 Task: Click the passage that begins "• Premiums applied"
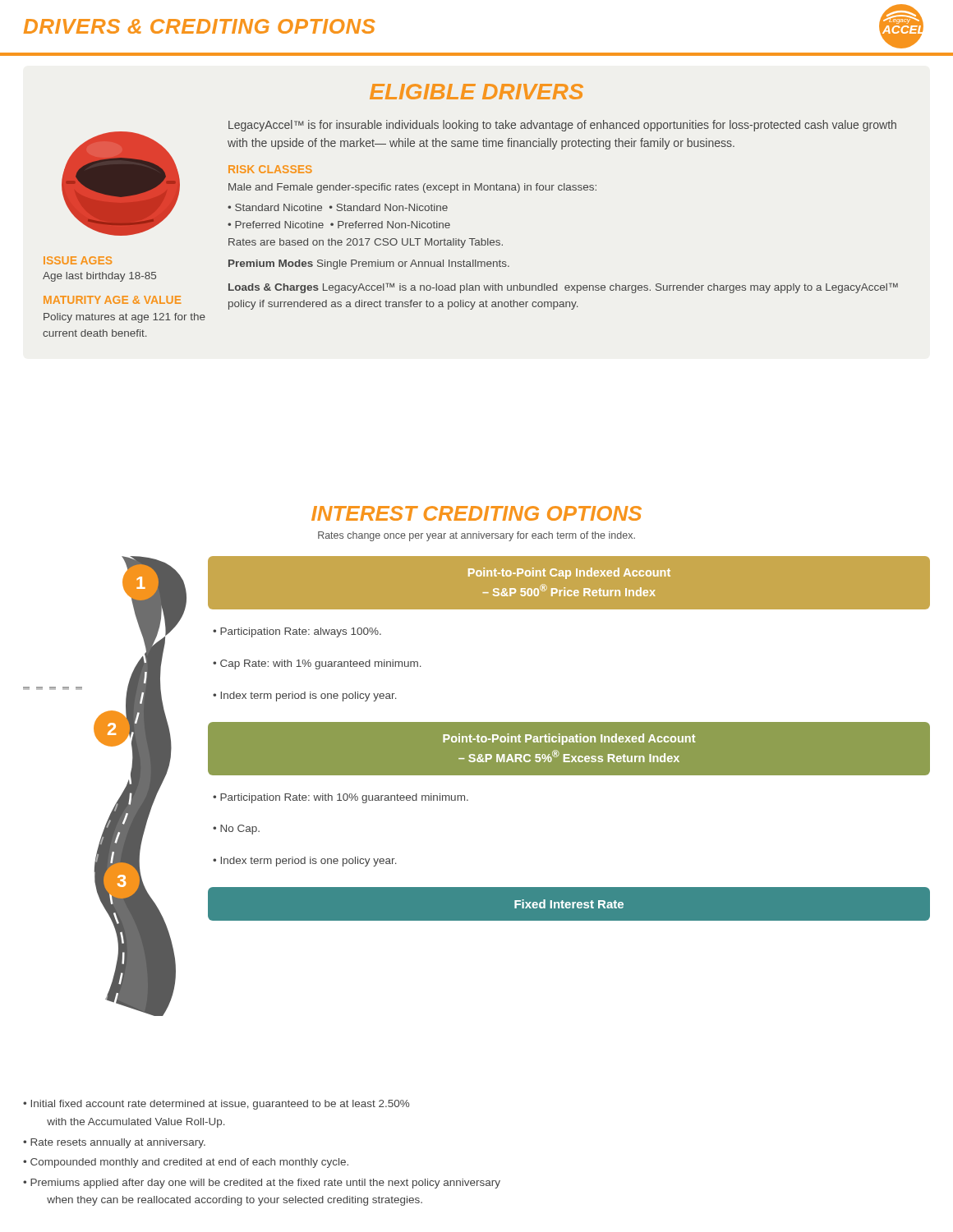(262, 1191)
